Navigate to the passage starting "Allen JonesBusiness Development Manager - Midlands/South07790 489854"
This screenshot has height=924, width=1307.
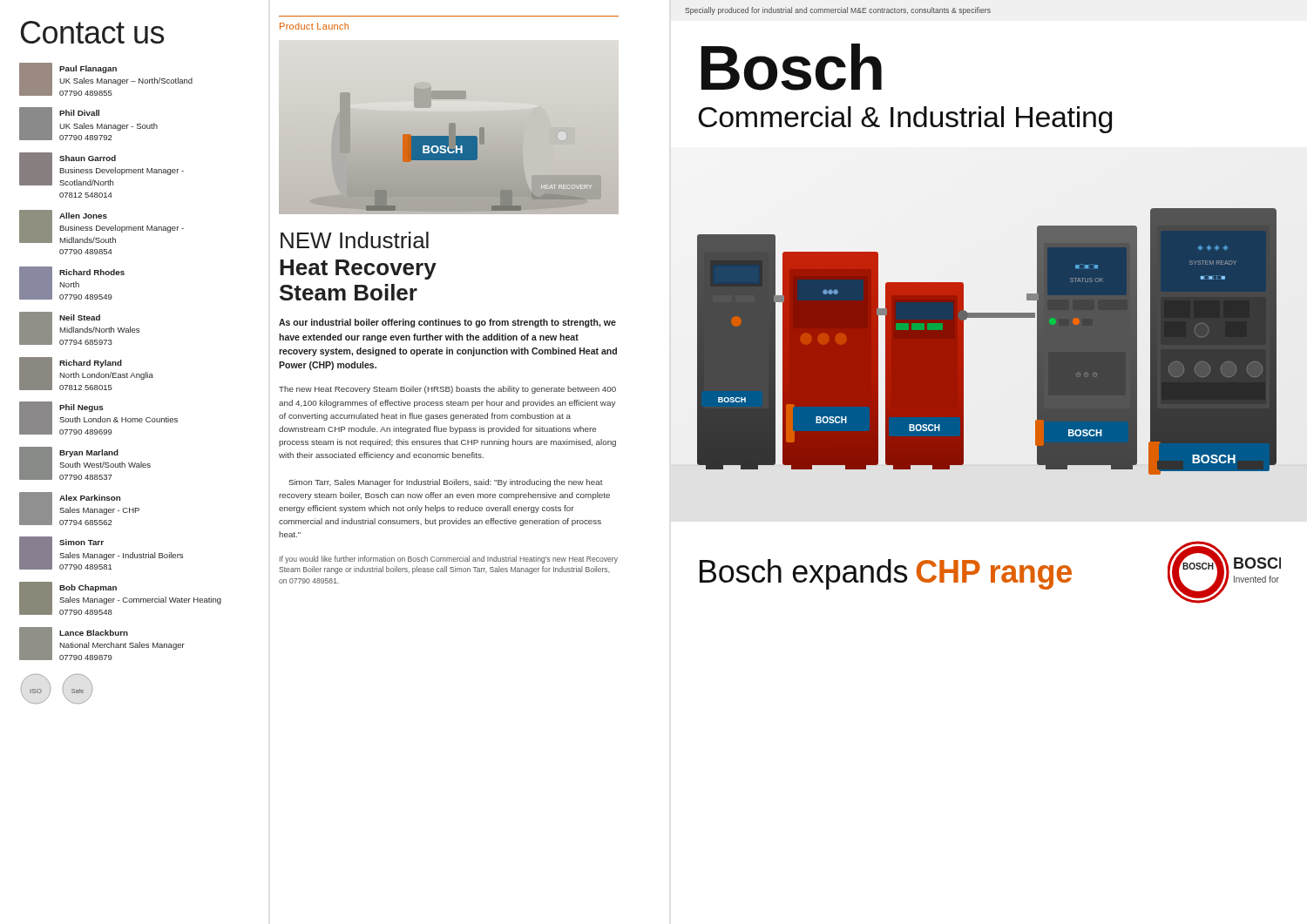pos(128,234)
